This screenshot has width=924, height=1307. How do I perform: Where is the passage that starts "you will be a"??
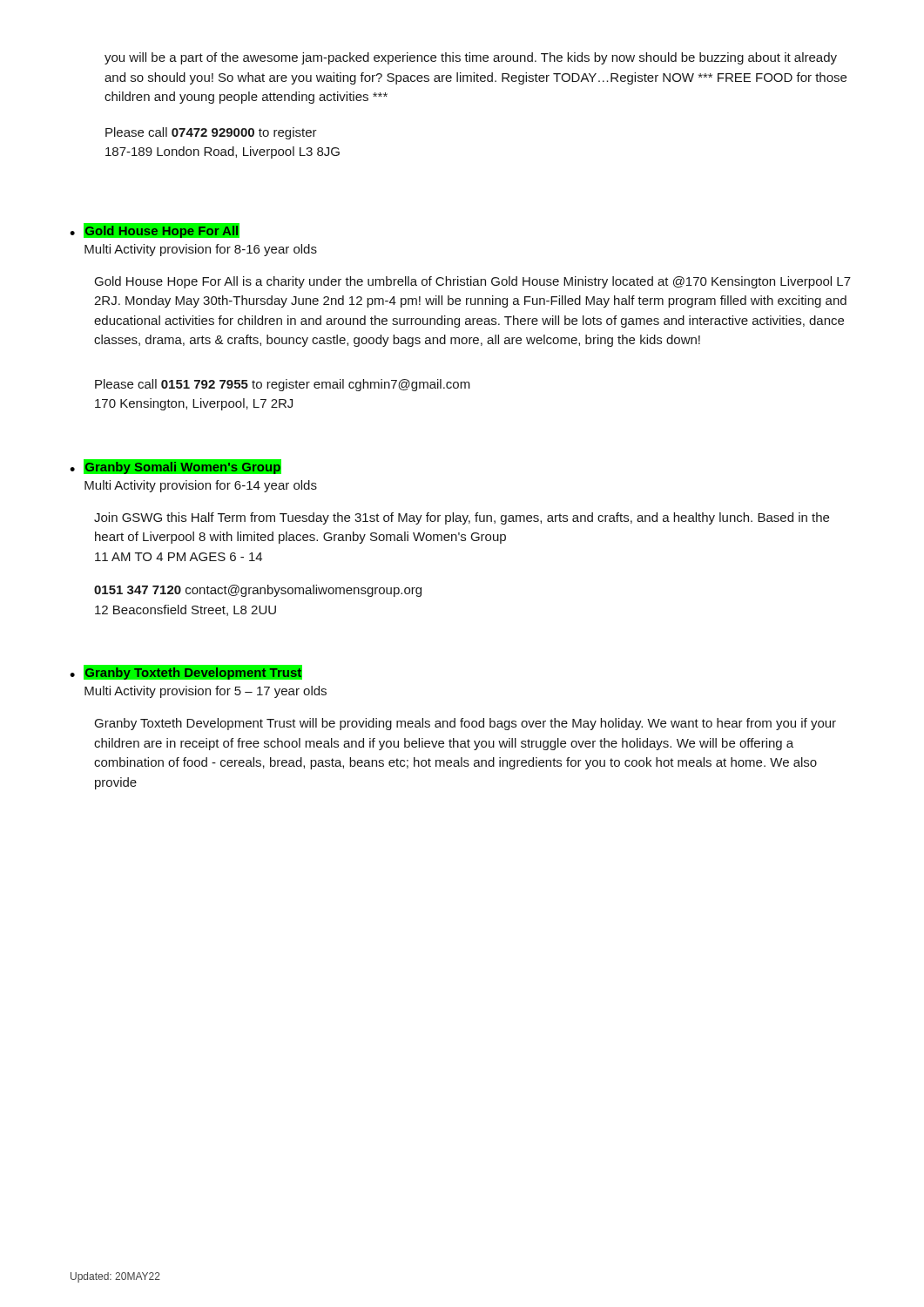point(471,58)
